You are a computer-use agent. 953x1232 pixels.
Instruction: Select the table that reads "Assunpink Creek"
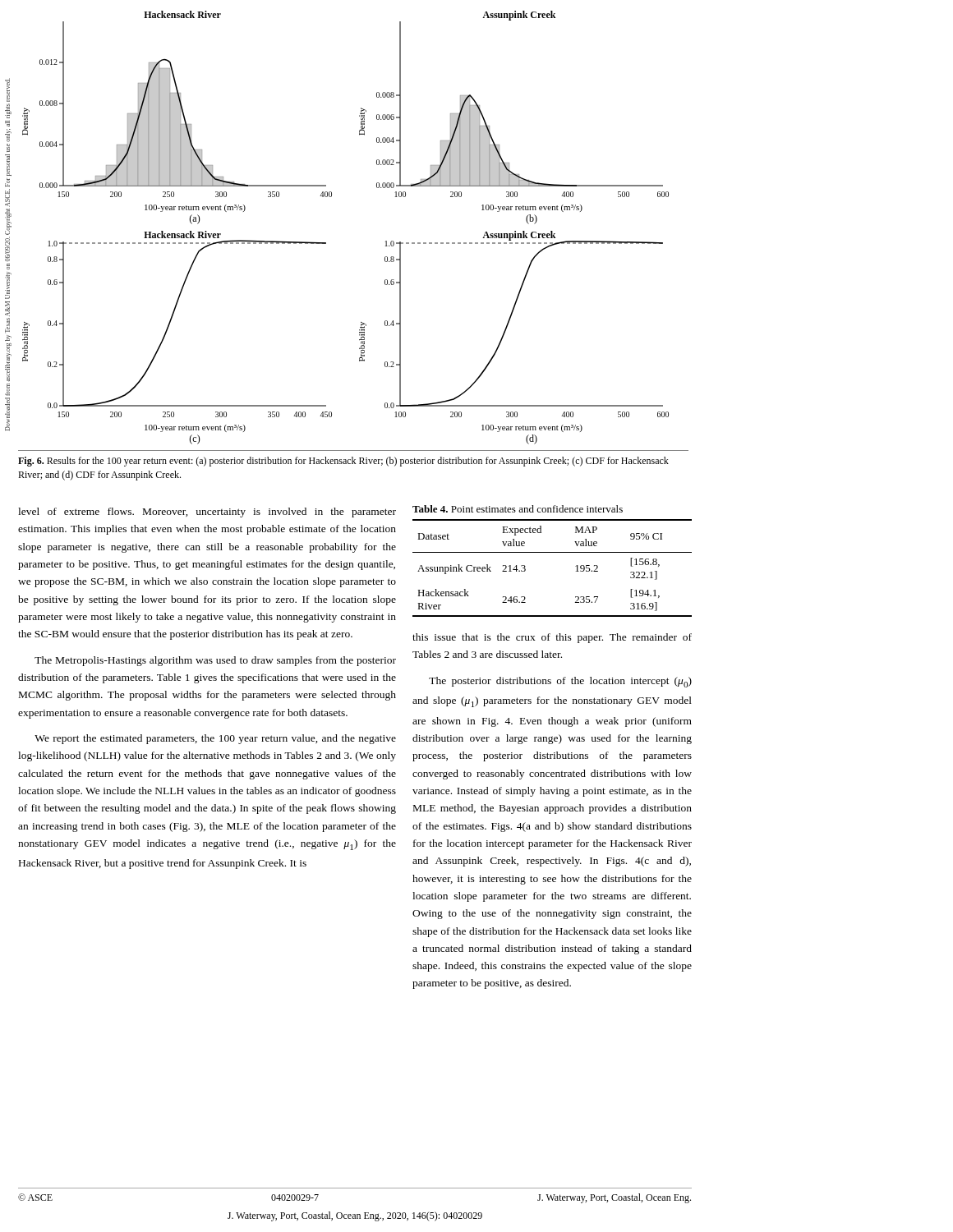pos(552,568)
